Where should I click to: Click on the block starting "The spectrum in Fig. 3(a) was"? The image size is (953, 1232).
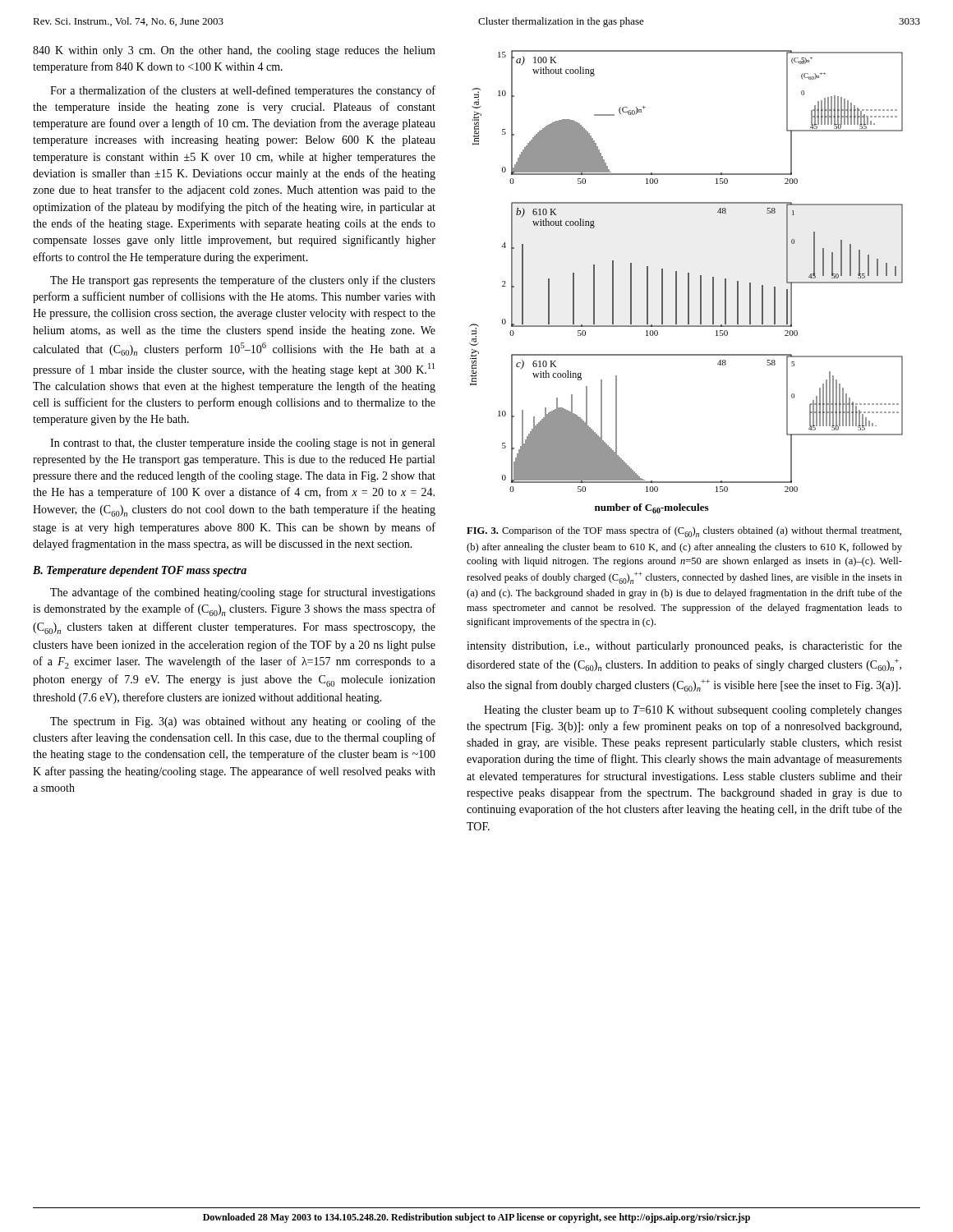[x=234, y=755]
